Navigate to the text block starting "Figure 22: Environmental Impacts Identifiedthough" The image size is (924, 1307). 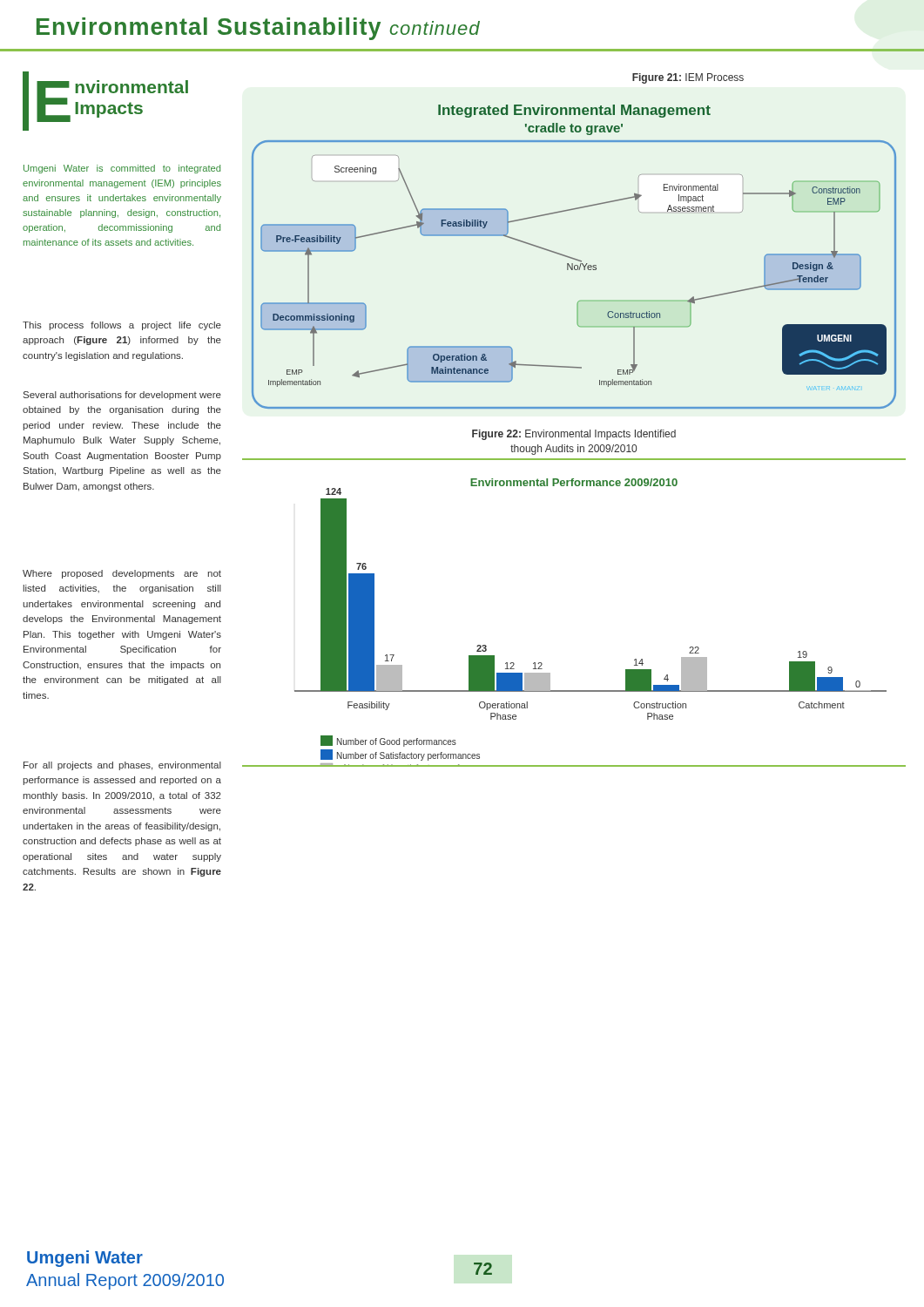[574, 441]
